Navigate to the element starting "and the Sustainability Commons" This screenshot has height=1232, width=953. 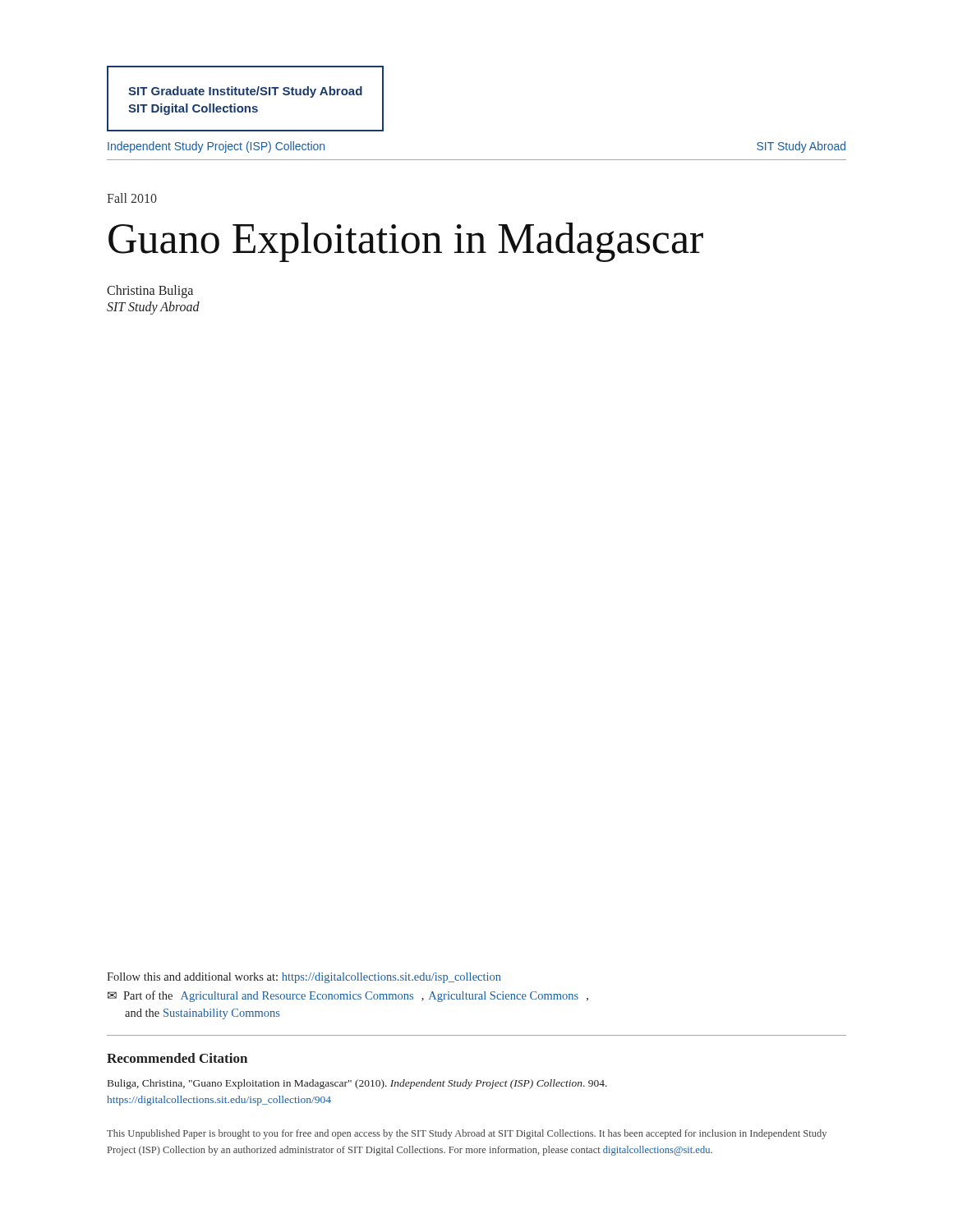click(202, 1013)
